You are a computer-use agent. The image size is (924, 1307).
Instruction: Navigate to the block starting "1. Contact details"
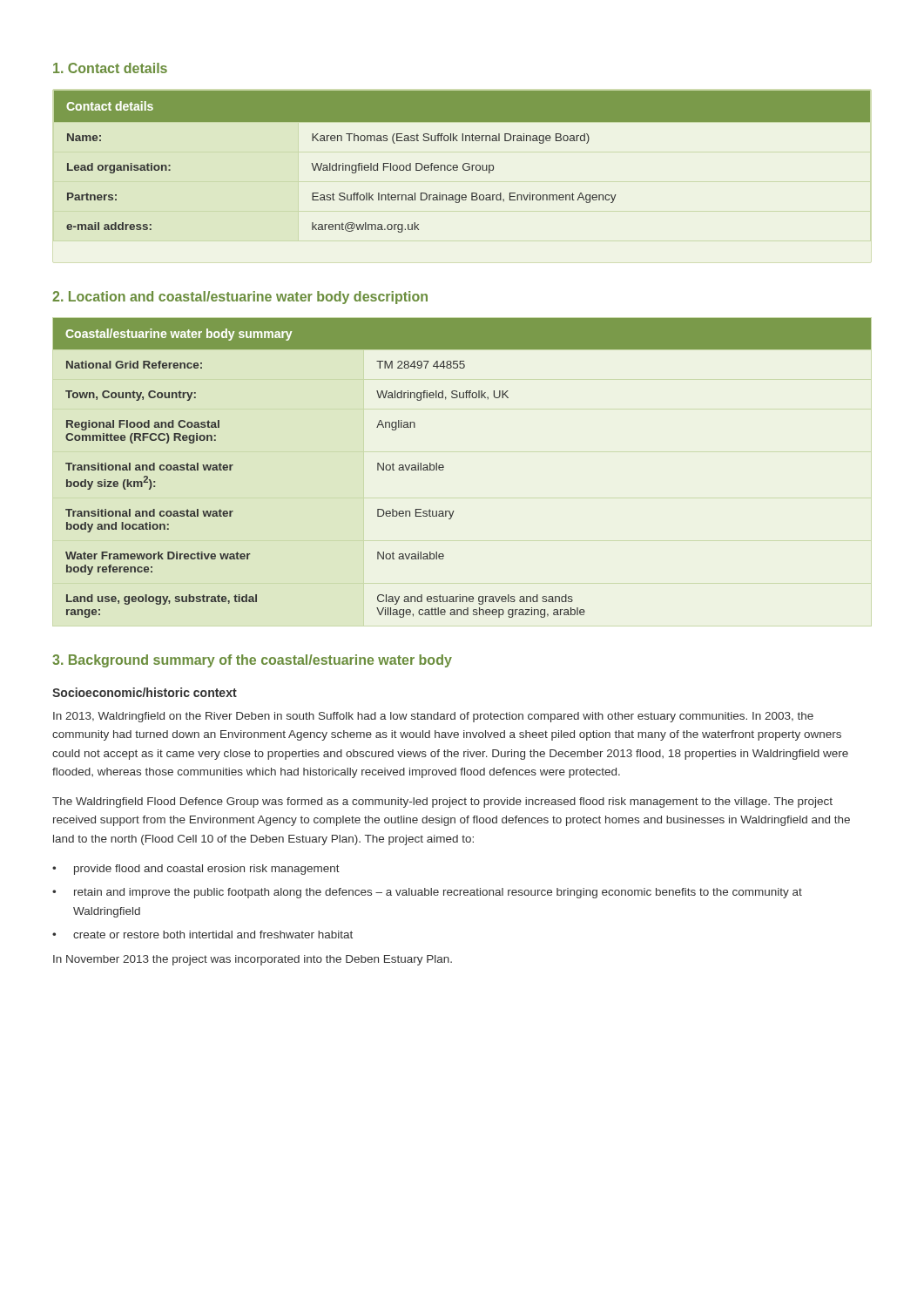(110, 68)
